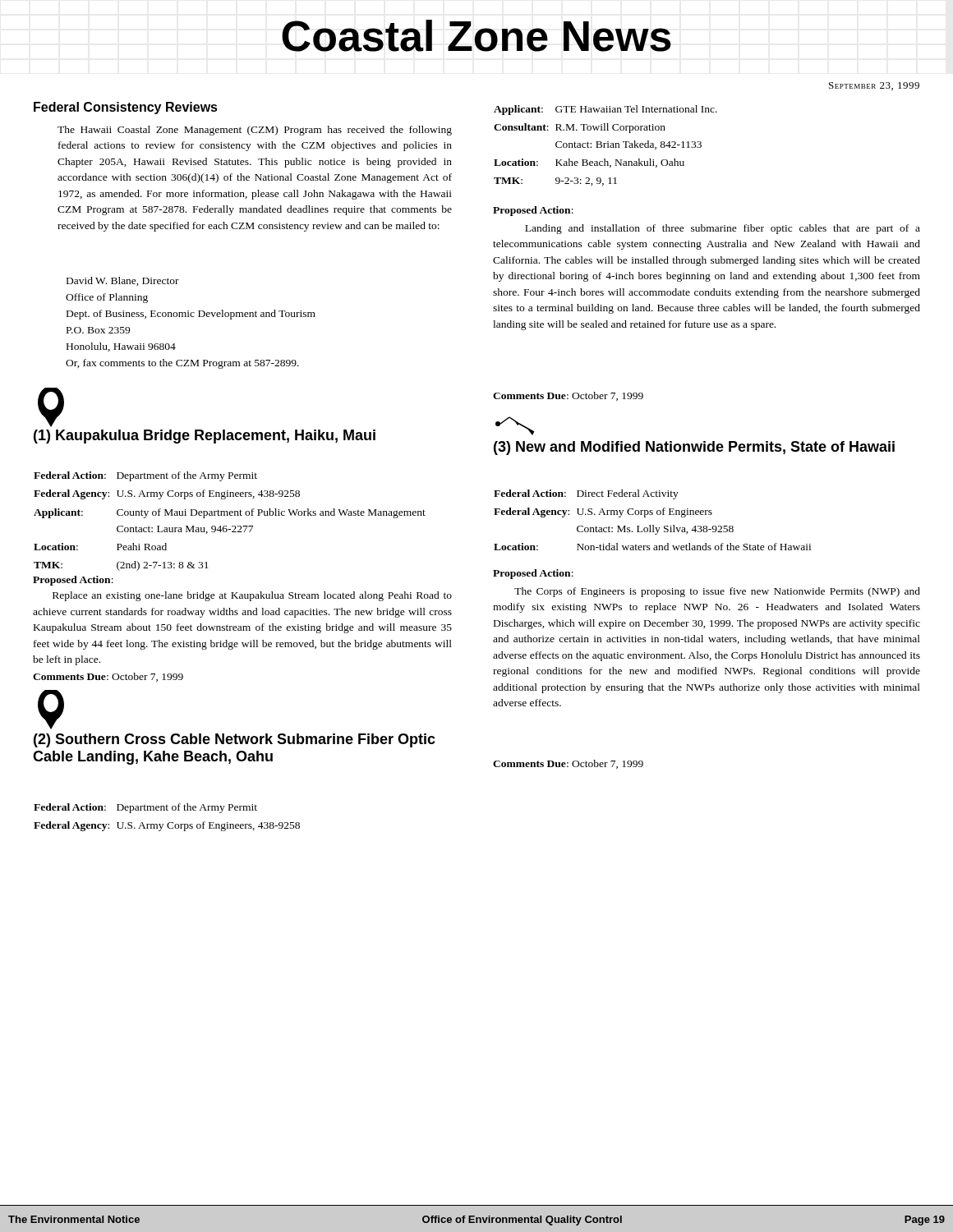Find the text block starting "(2) Southern Cross Cable Network Submarine"
Screen dimensions: 1232x953
pyautogui.click(x=234, y=748)
